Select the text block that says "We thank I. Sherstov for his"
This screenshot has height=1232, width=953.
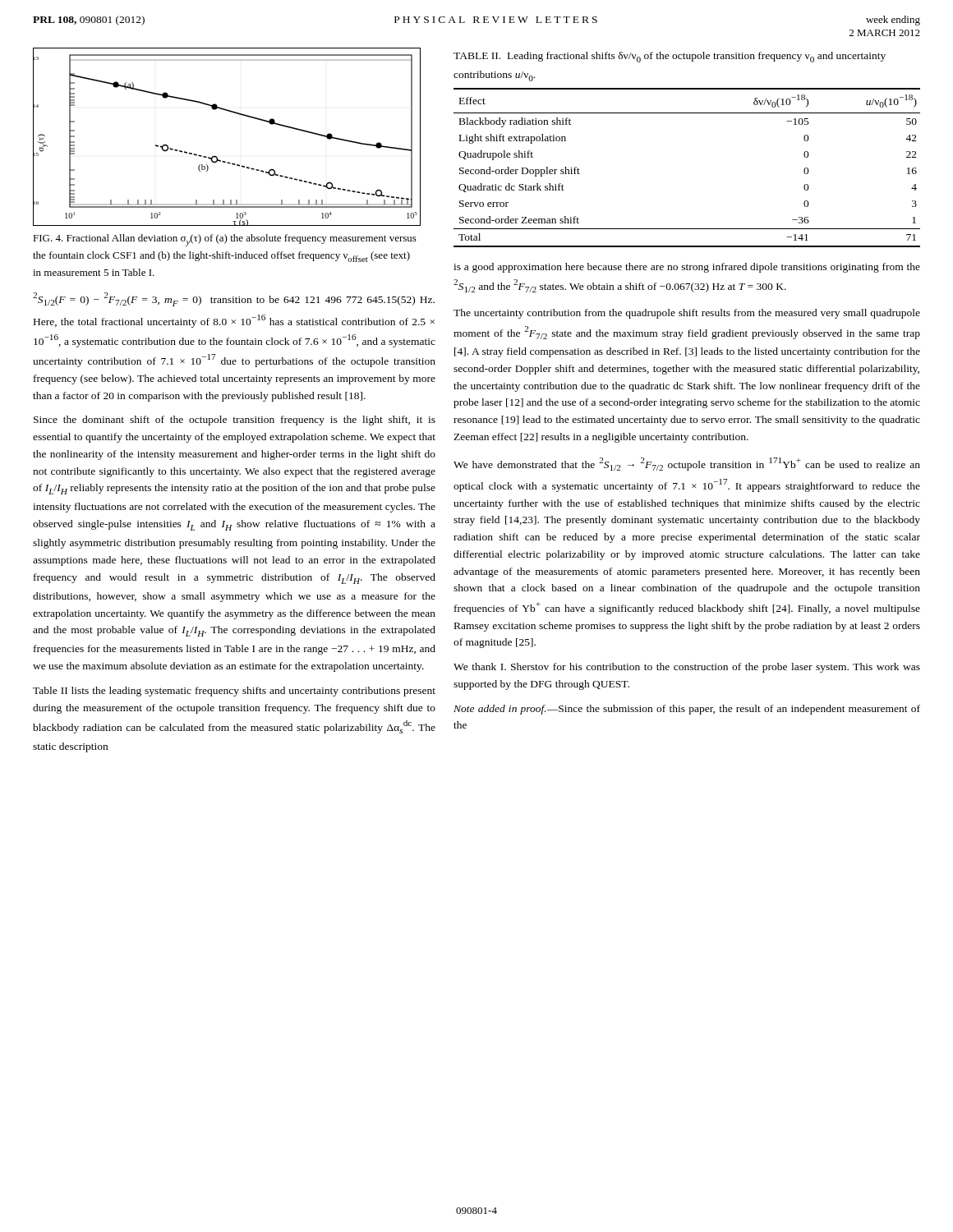pos(687,675)
